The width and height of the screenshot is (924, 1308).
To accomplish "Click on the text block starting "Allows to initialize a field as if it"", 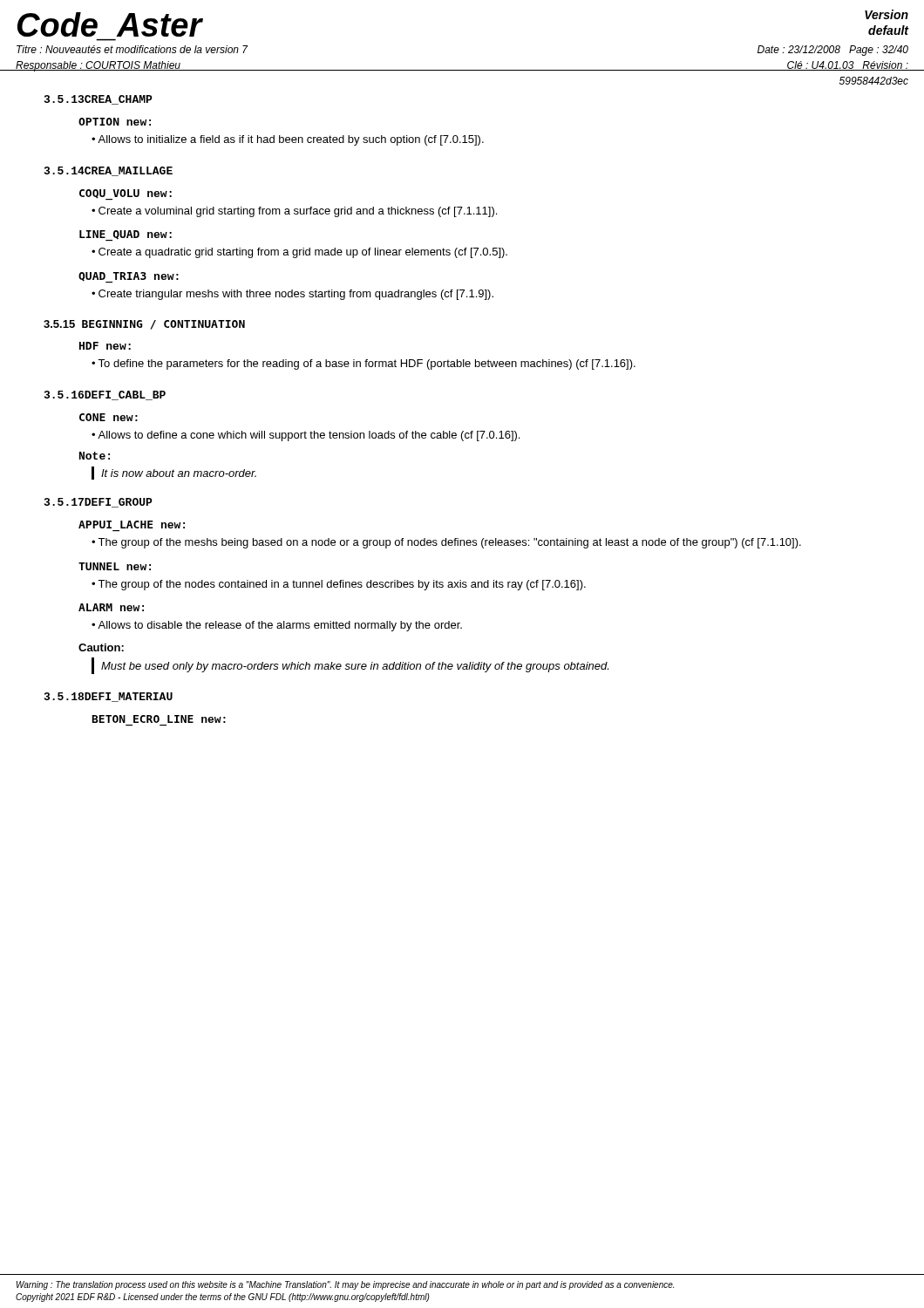I will [x=291, y=139].
